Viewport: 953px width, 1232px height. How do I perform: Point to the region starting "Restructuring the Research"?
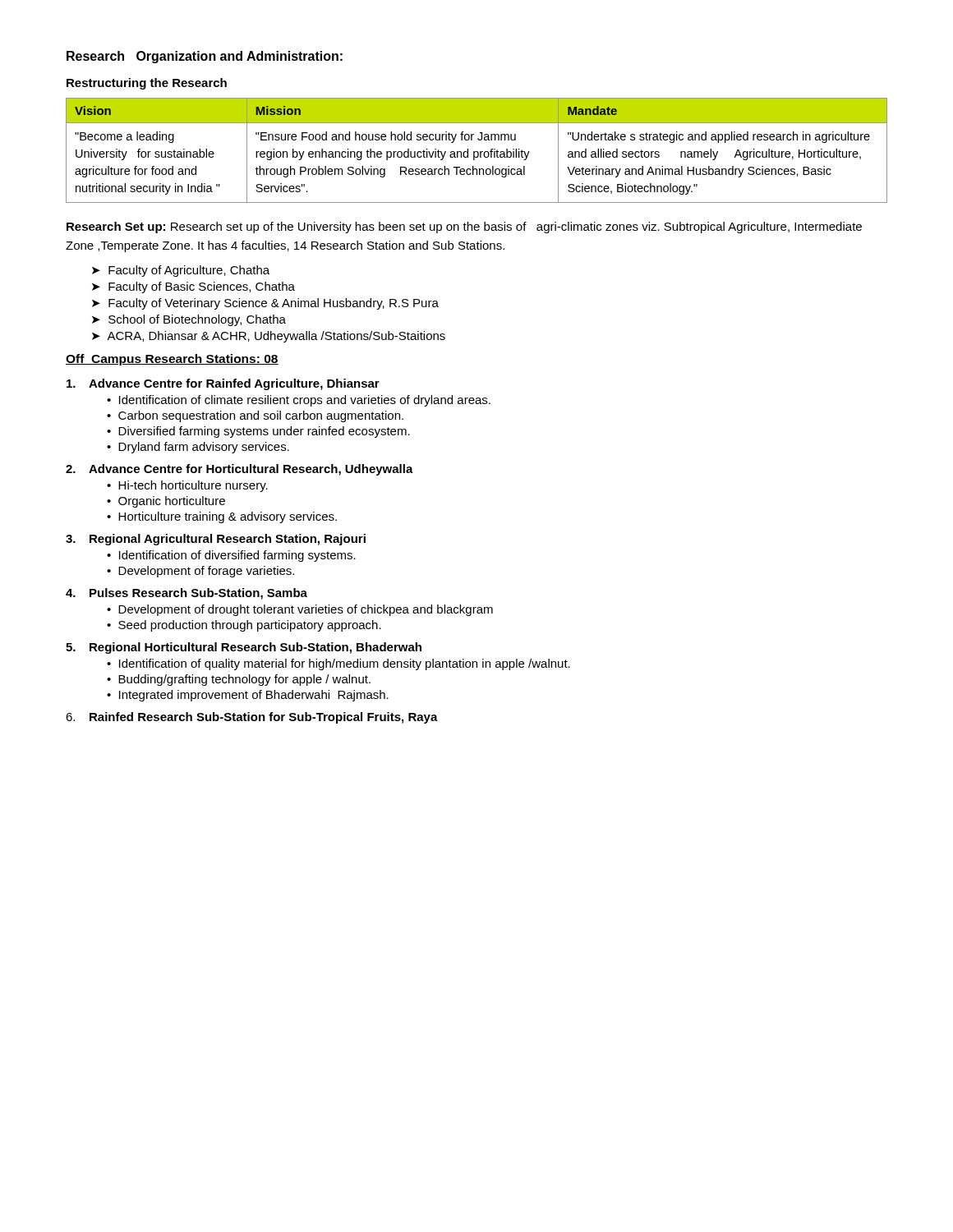[x=147, y=83]
